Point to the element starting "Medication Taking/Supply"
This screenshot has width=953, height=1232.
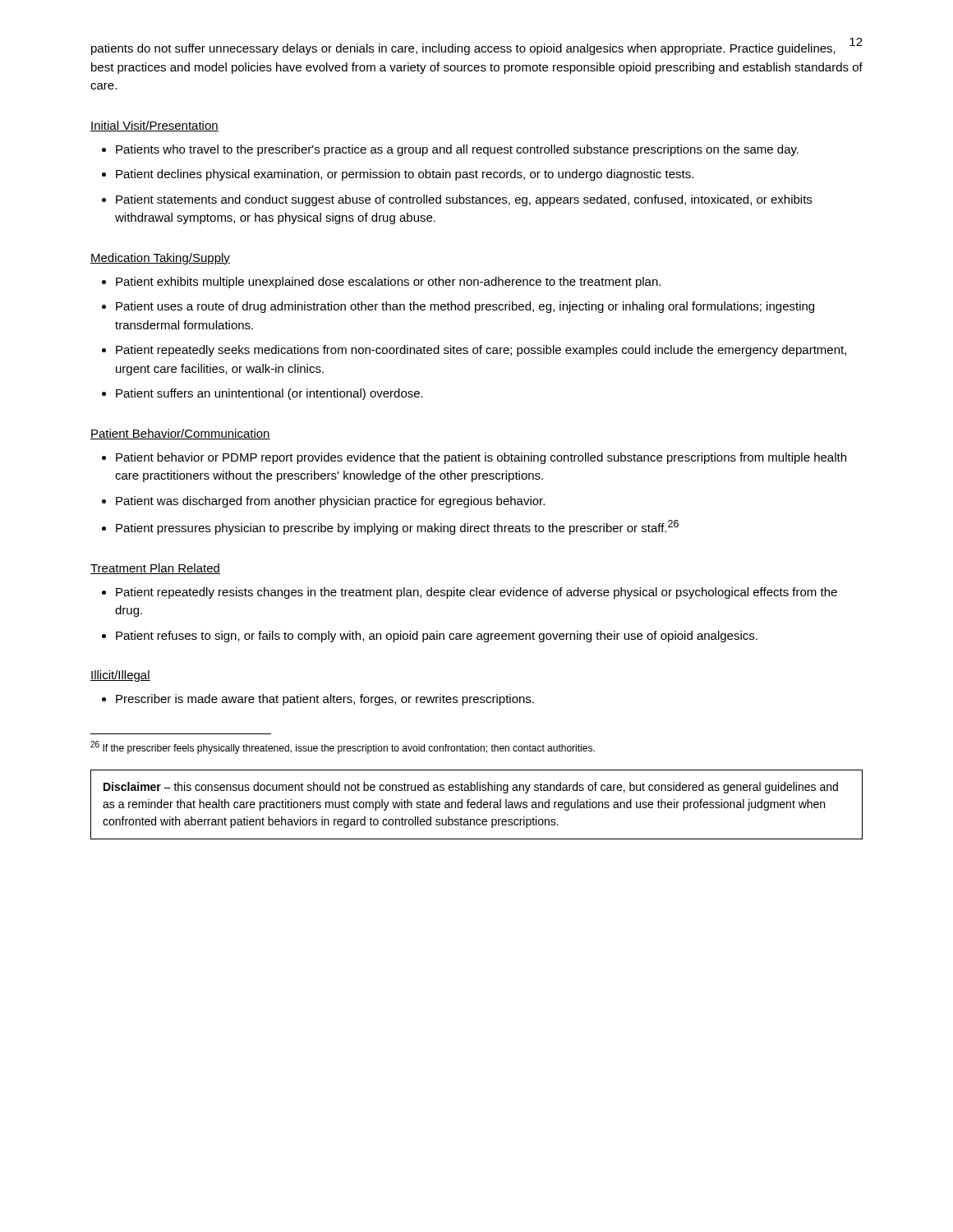[160, 257]
